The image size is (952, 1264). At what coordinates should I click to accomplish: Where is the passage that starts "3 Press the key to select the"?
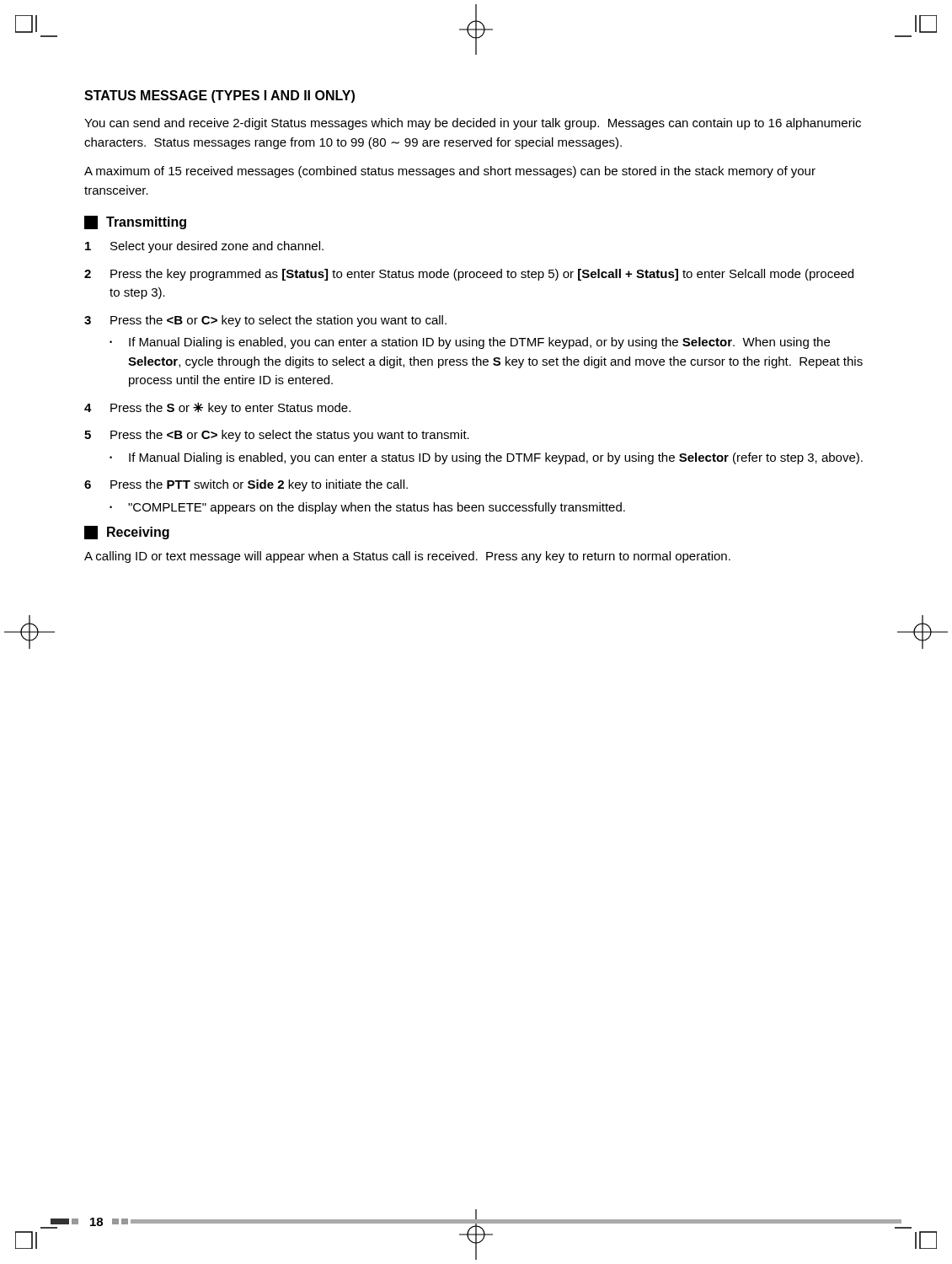pyautogui.click(x=266, y=320)
